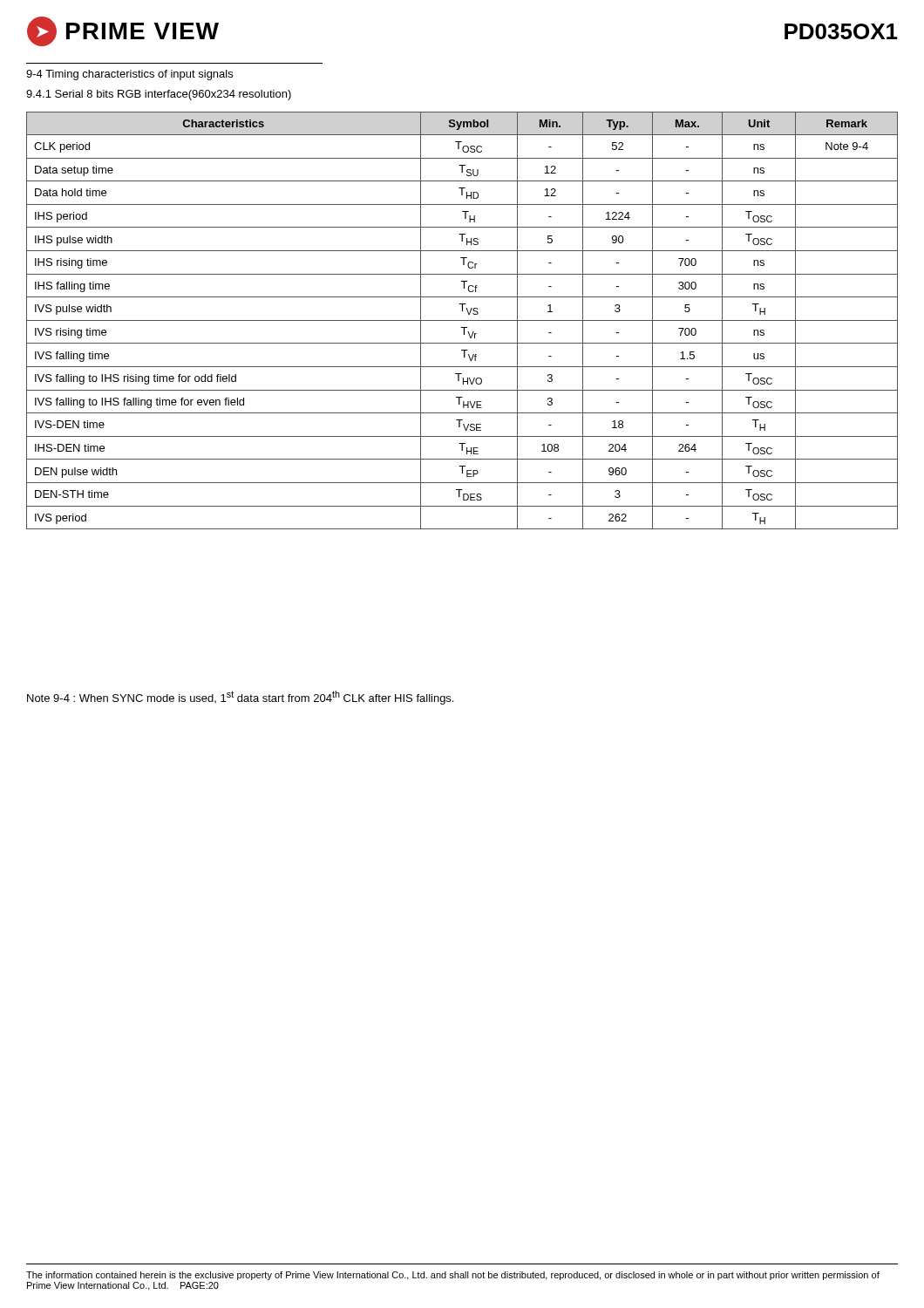This screenshot has width=924, height=1308.
Task: Click on the table containing "T SU"
Action: click(462, 320)
